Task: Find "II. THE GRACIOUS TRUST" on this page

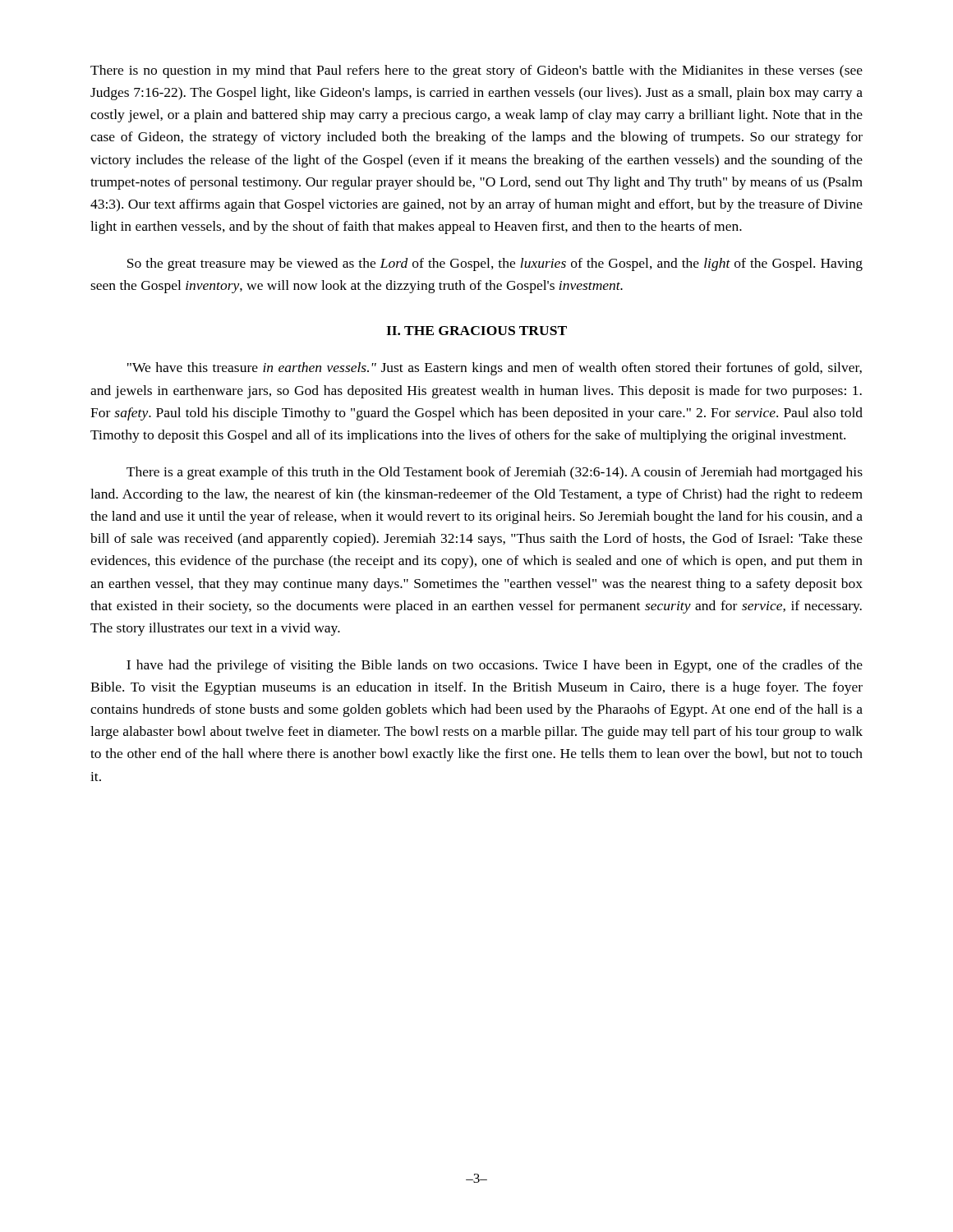Action: [476, 330]
